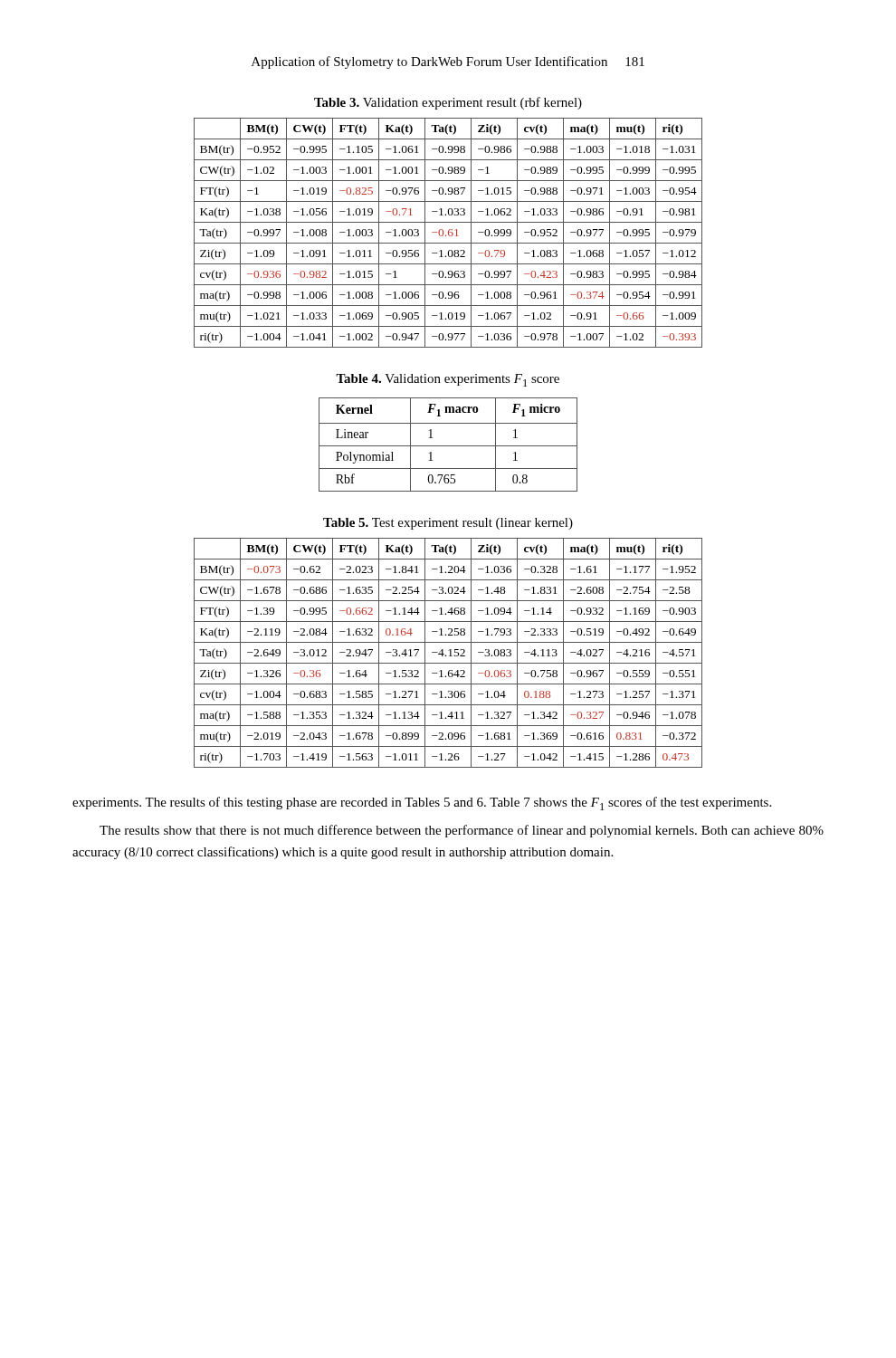
Task: Find the caption with the text "Table 5. Test"
Action: [x=448, y=522]
